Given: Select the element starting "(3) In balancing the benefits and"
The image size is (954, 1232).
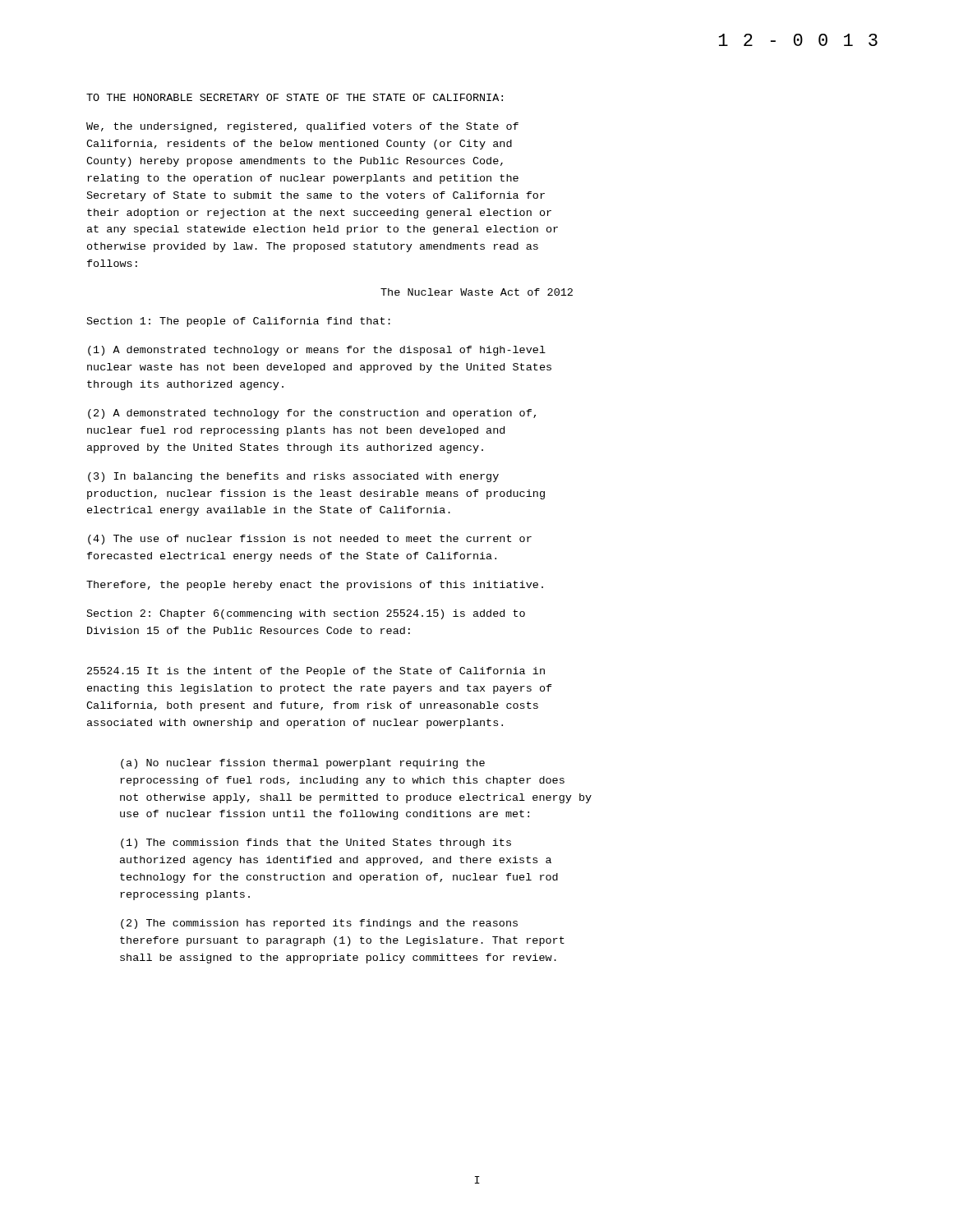Looking at the screenshot, I should (316, 494).
